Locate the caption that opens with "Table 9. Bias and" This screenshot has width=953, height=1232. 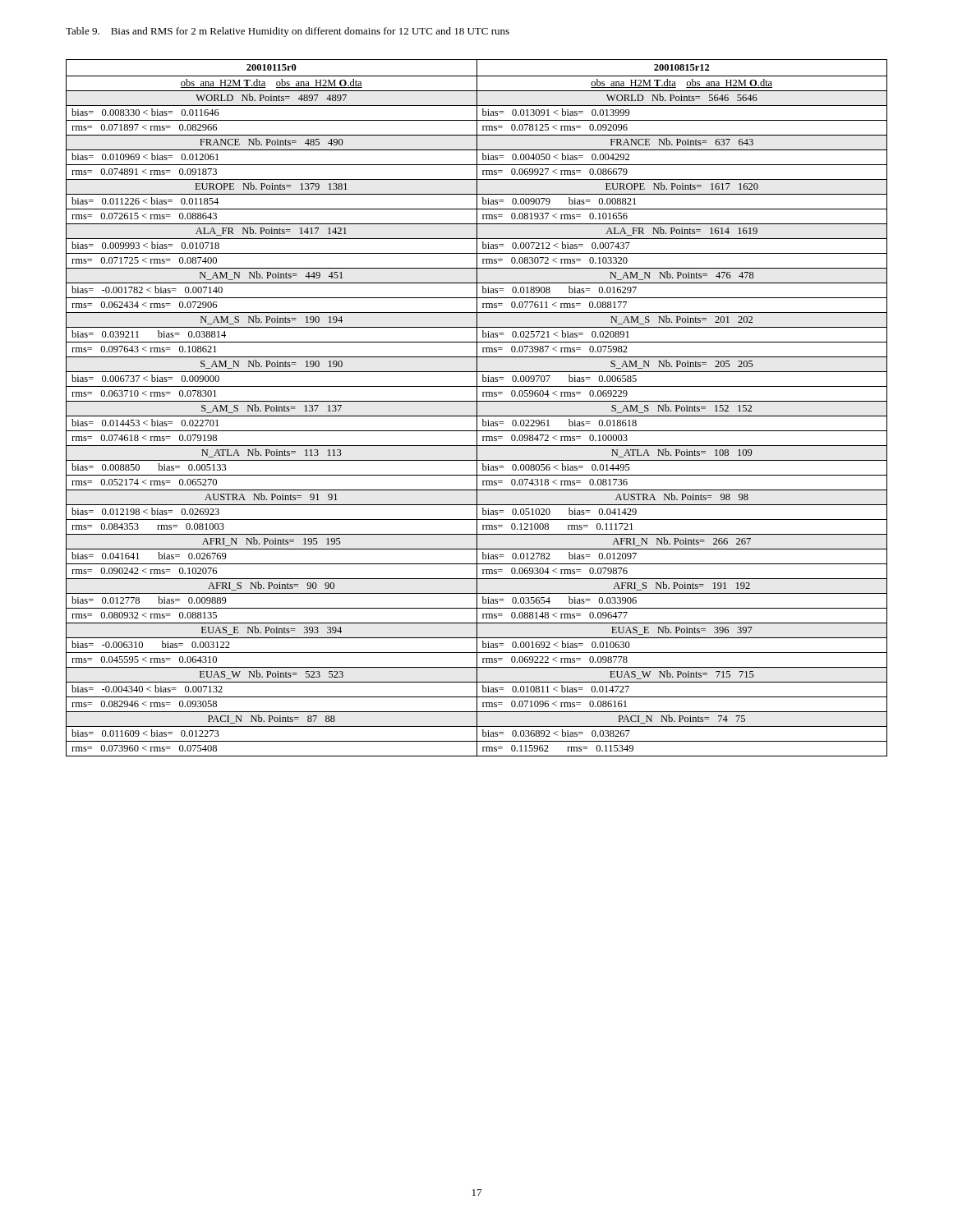tap(288, 31)
